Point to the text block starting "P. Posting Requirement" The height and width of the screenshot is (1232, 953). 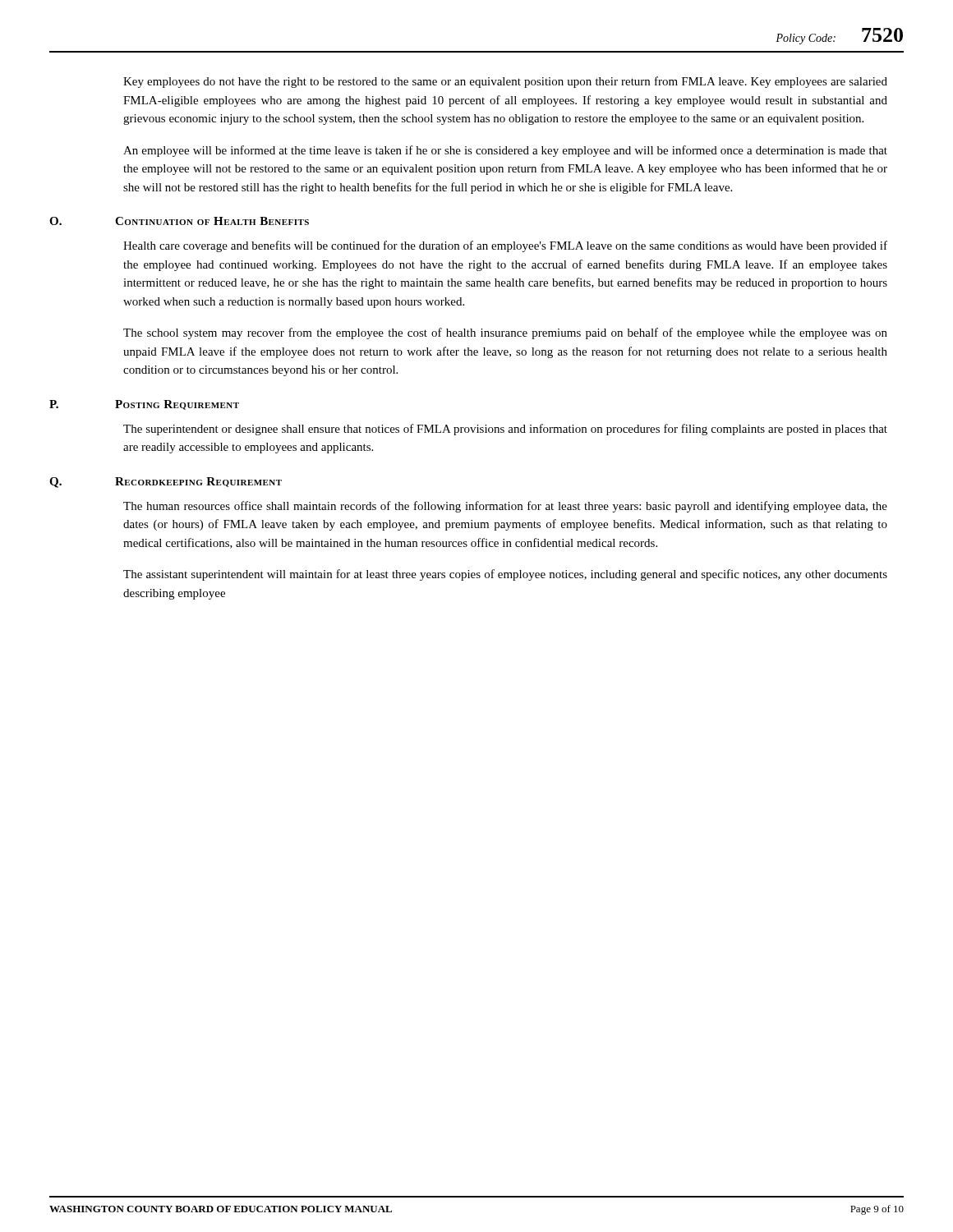(144, 404)
